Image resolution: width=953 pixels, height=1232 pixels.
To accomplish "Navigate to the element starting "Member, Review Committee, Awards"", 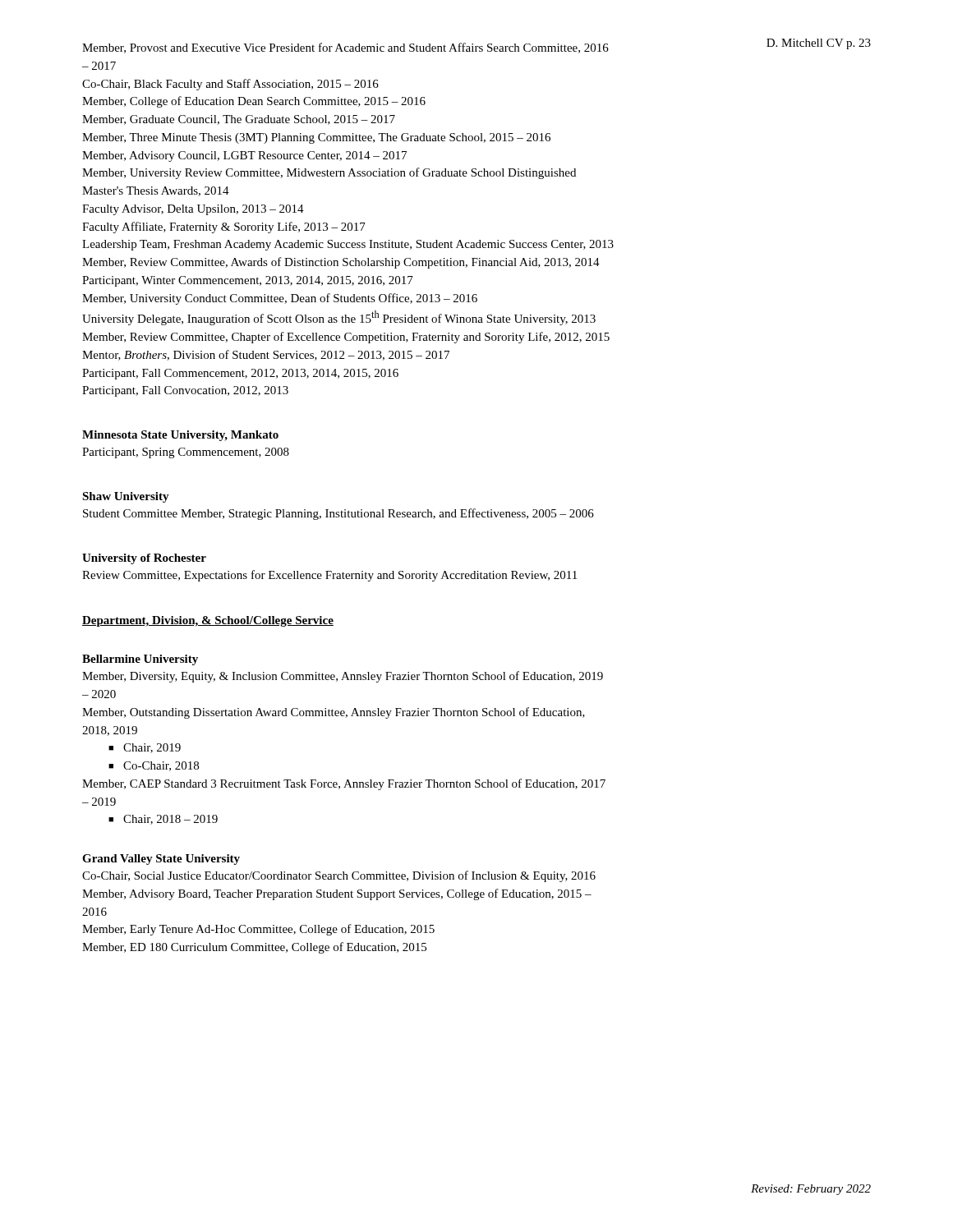I will (341, 262).
